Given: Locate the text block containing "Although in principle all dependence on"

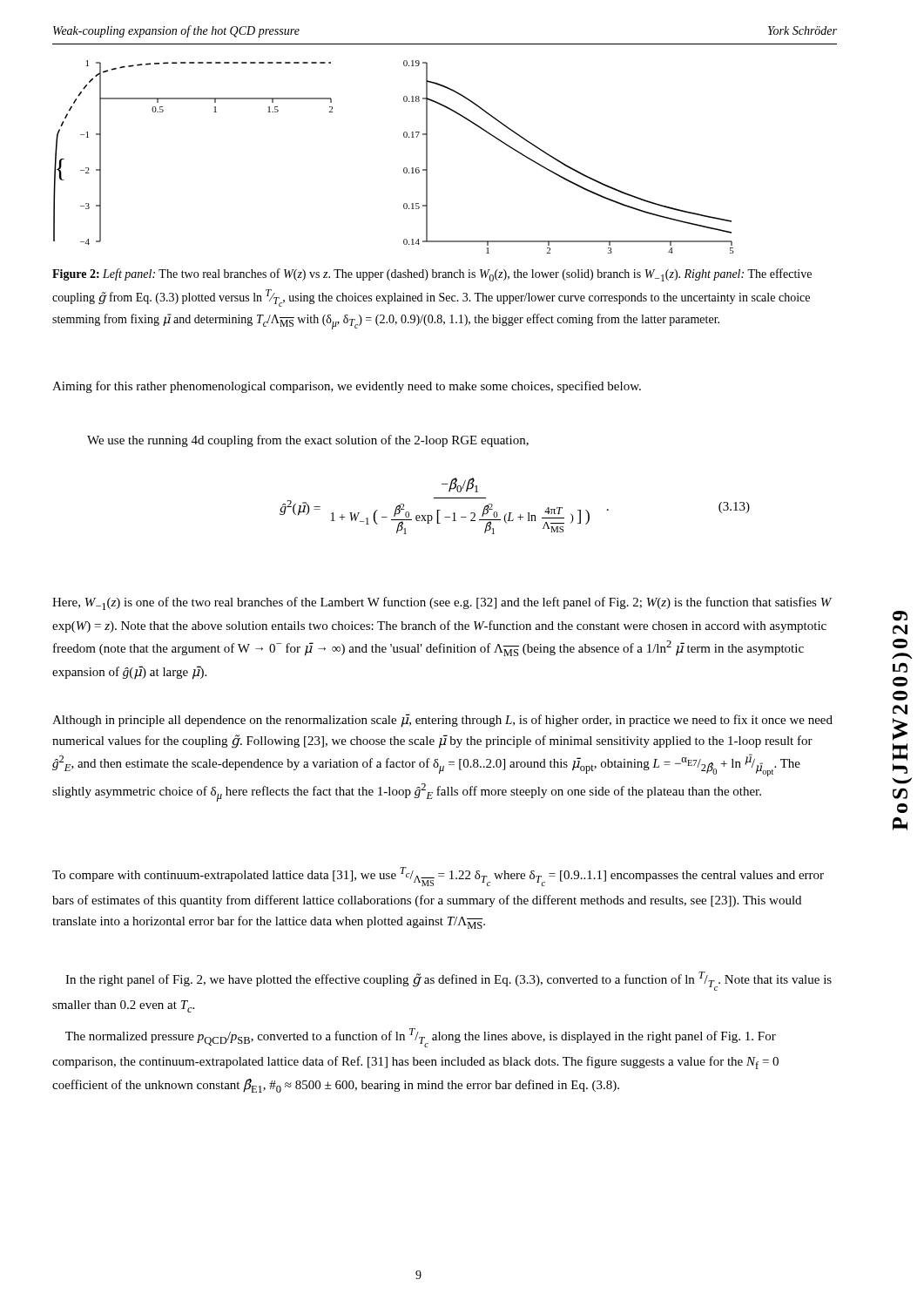Looking at the screenshot, I should (x=442, y=757).
